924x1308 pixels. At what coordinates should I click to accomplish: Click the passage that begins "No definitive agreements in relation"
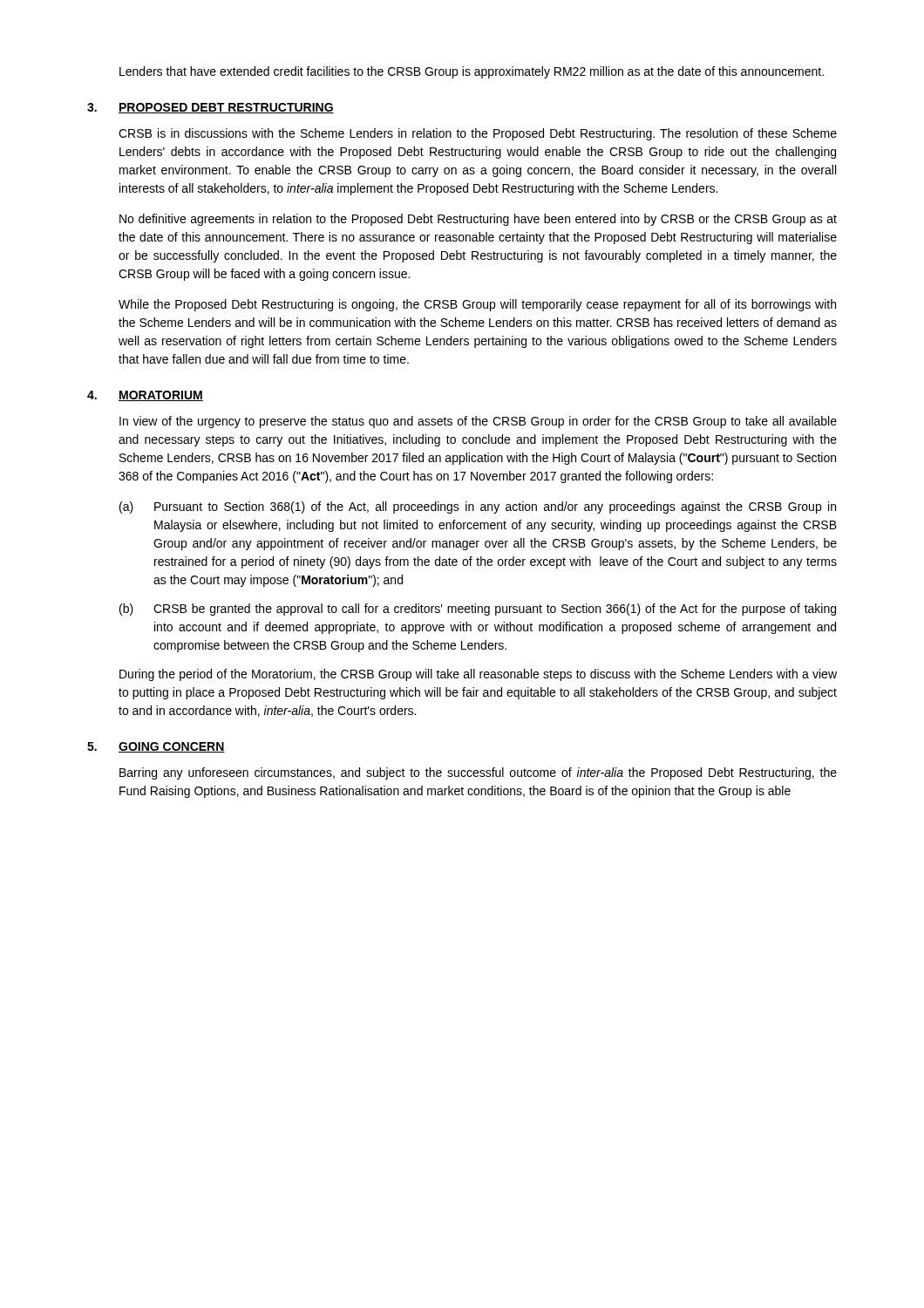478,246
